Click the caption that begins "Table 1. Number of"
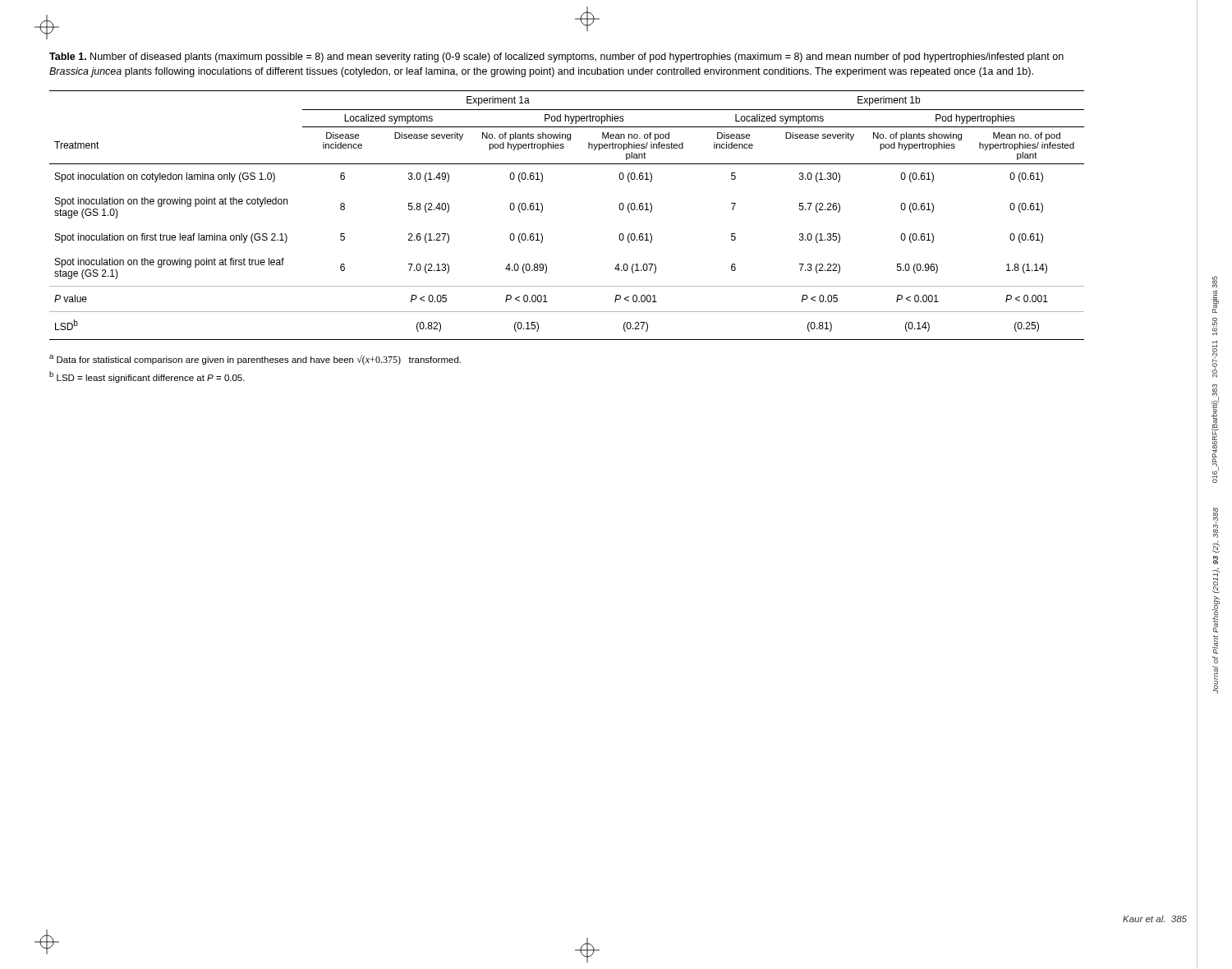Viewport: 1232px width, 969px height. tap(556, 64)
